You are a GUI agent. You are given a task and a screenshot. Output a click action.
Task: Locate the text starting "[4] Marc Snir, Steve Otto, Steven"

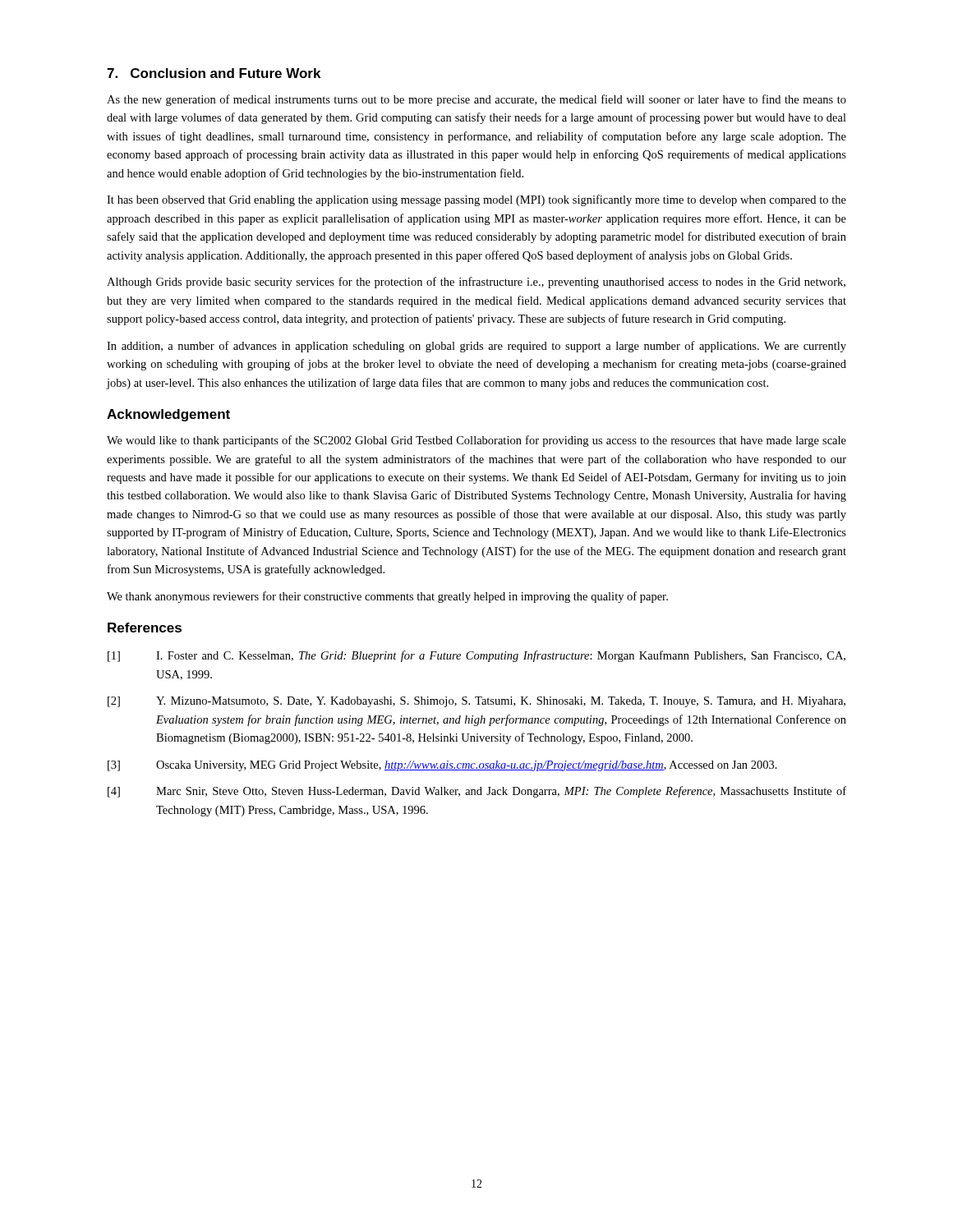tap(476, 800)
